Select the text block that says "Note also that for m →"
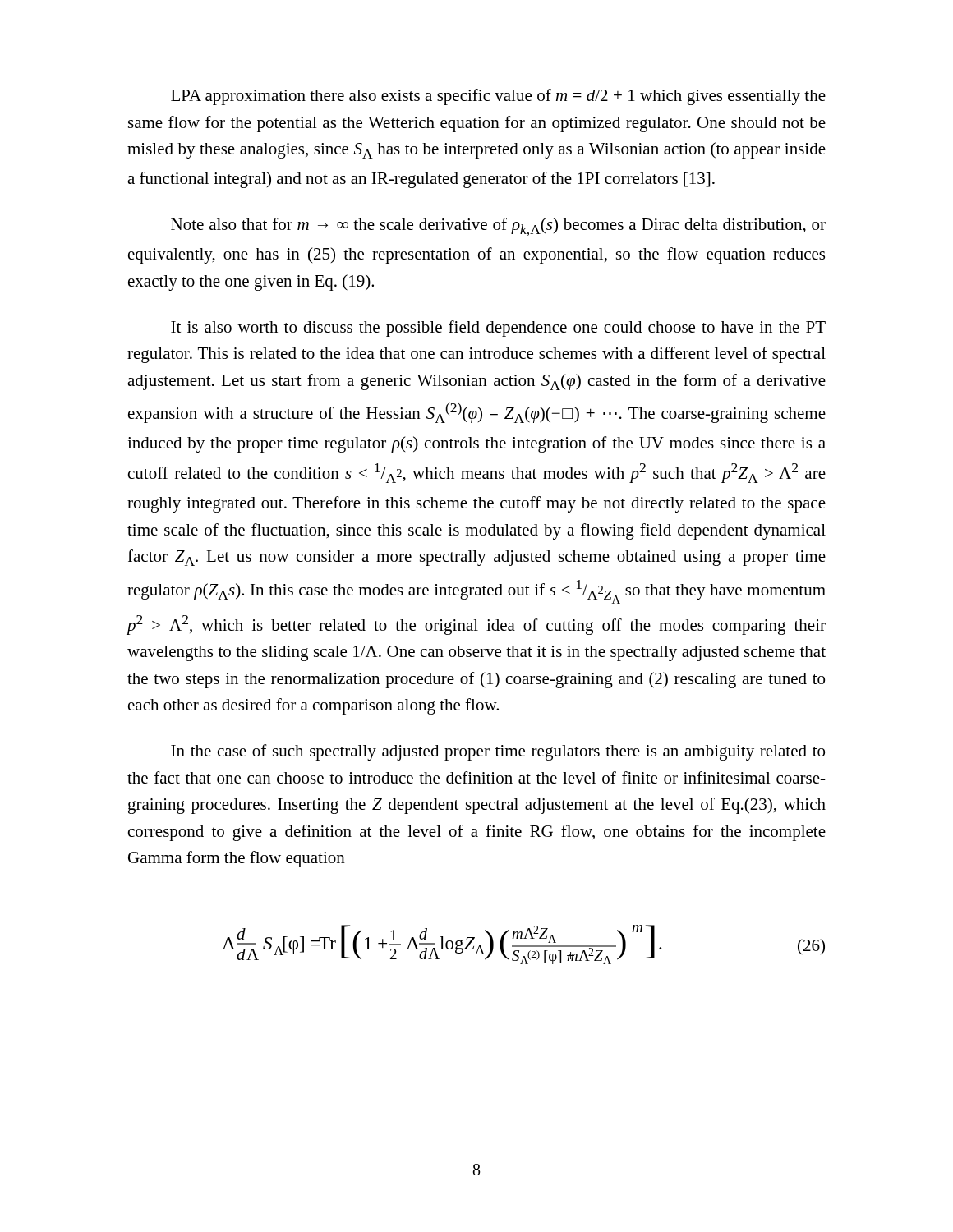 pyautogui.click(x=476, y=252)
